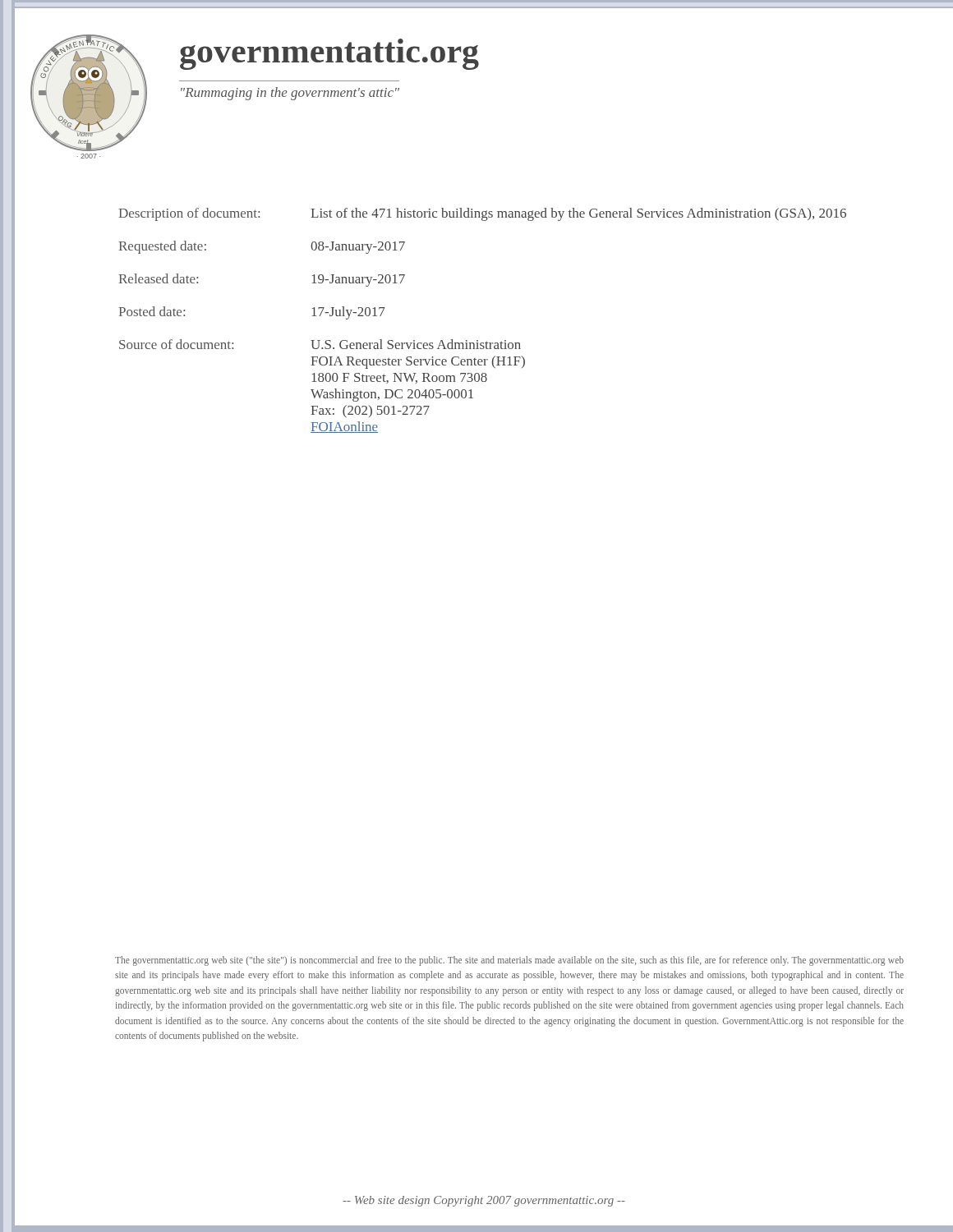Point to the text starting "The governmentattic.org web site ("the site")"
Screen dimensions: 1232x953
coord(509,998)
